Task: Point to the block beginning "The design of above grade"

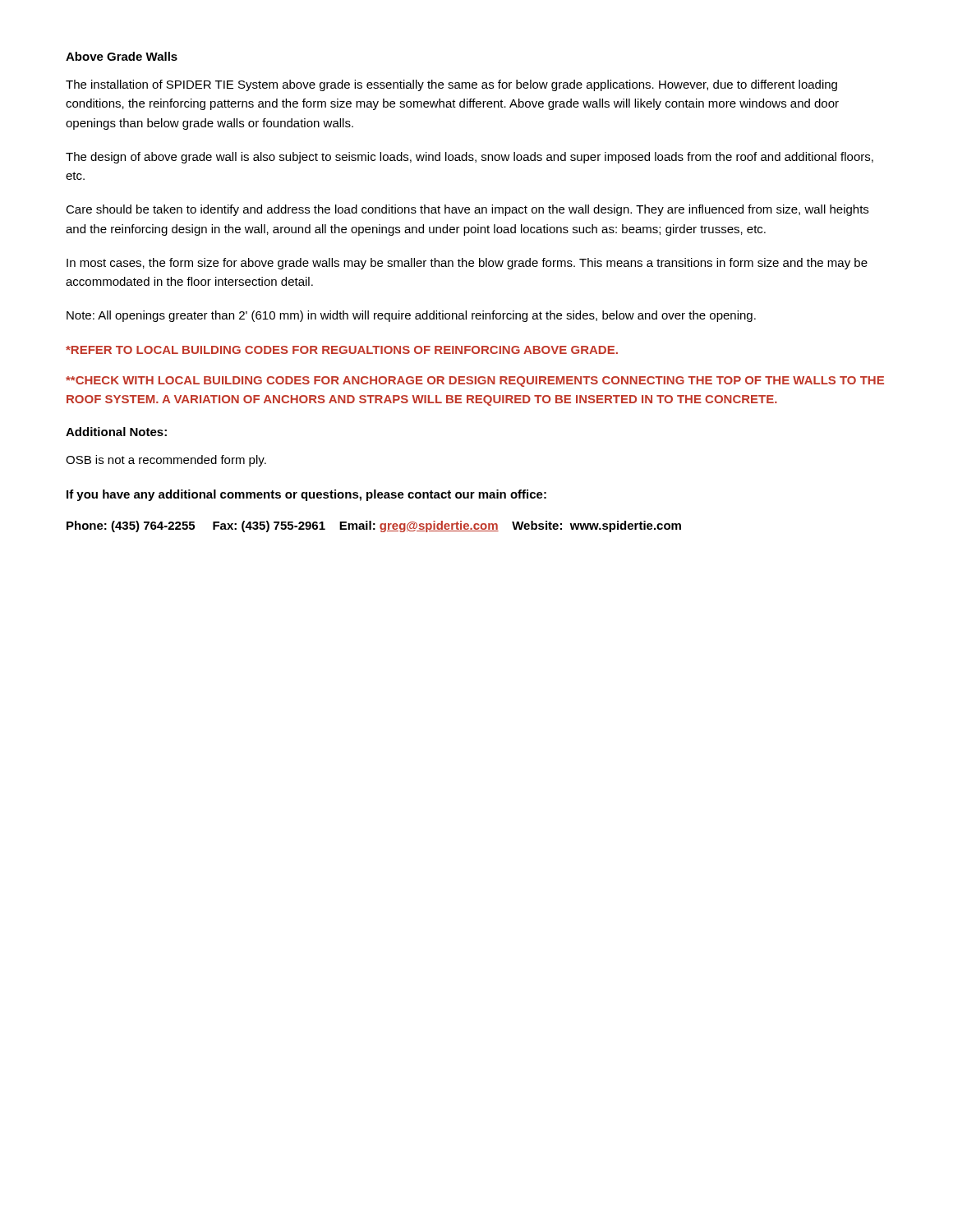Action: coord(470,166)
